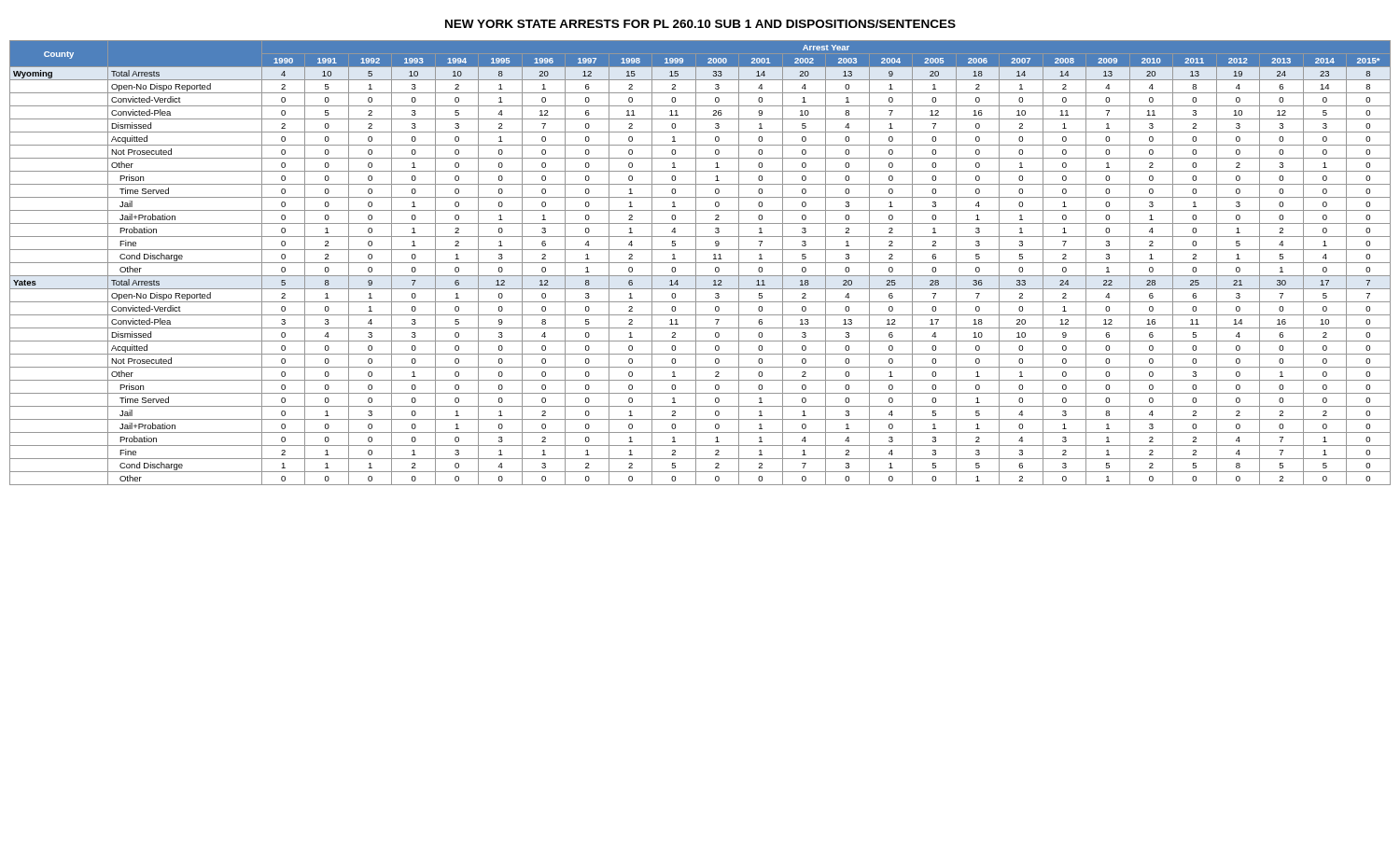Click the table
This screenshot has width=1400, height=850.
(x=700, y=263)
